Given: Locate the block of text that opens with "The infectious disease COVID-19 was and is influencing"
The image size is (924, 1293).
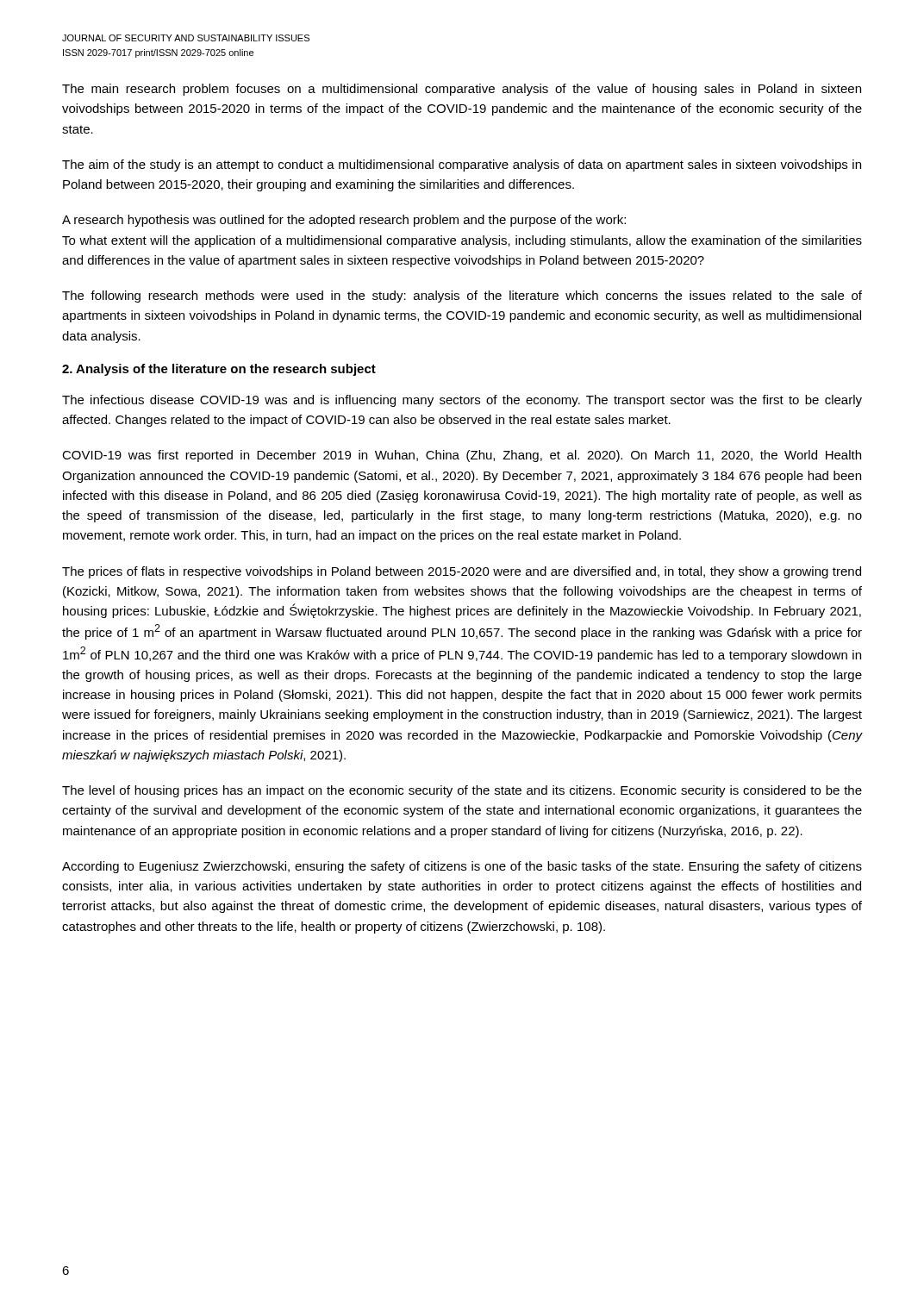Looking at the screenshot, I should (462, 409).
